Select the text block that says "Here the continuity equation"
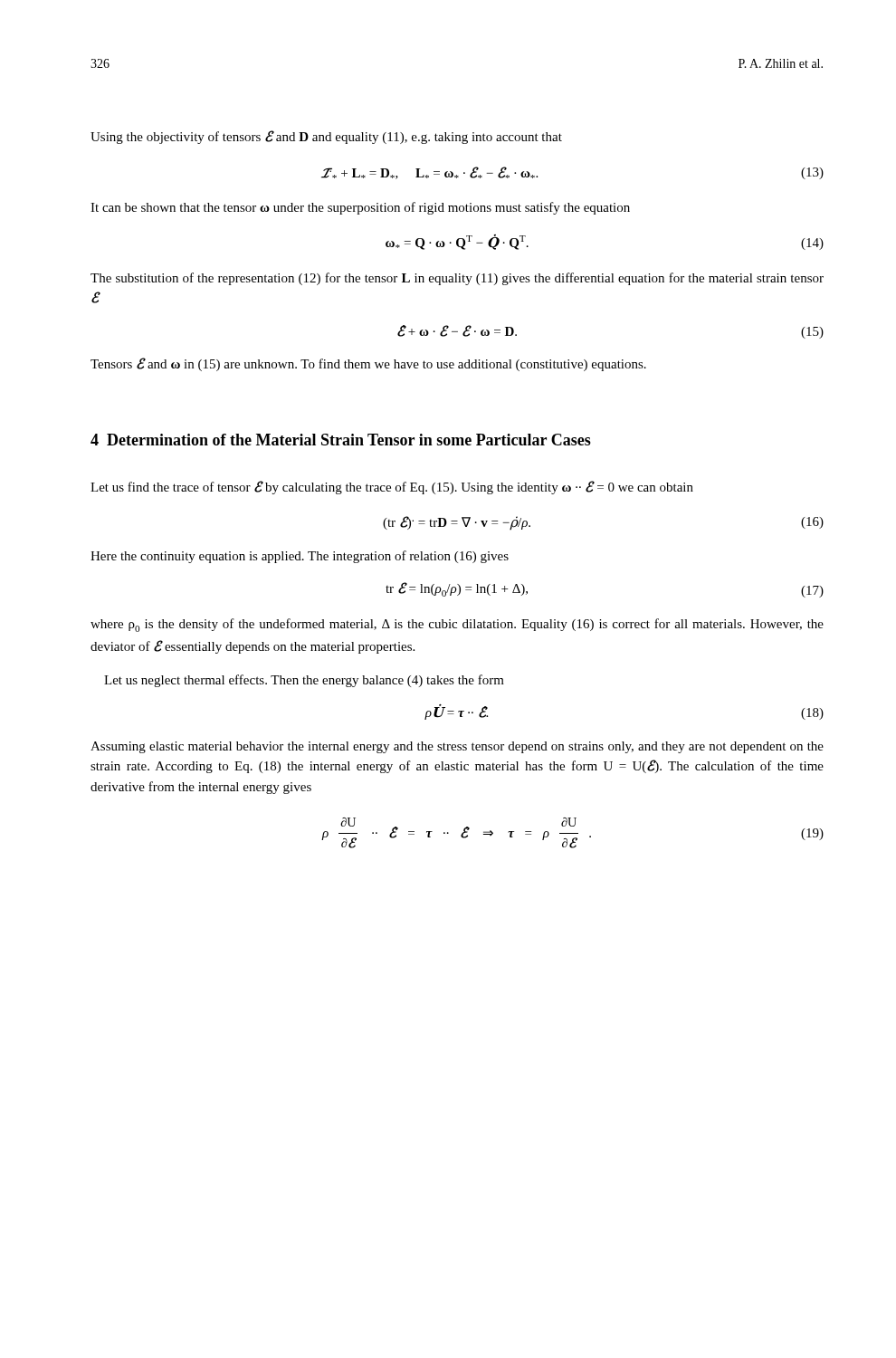896x1358 pixels. tap(300, 556)
